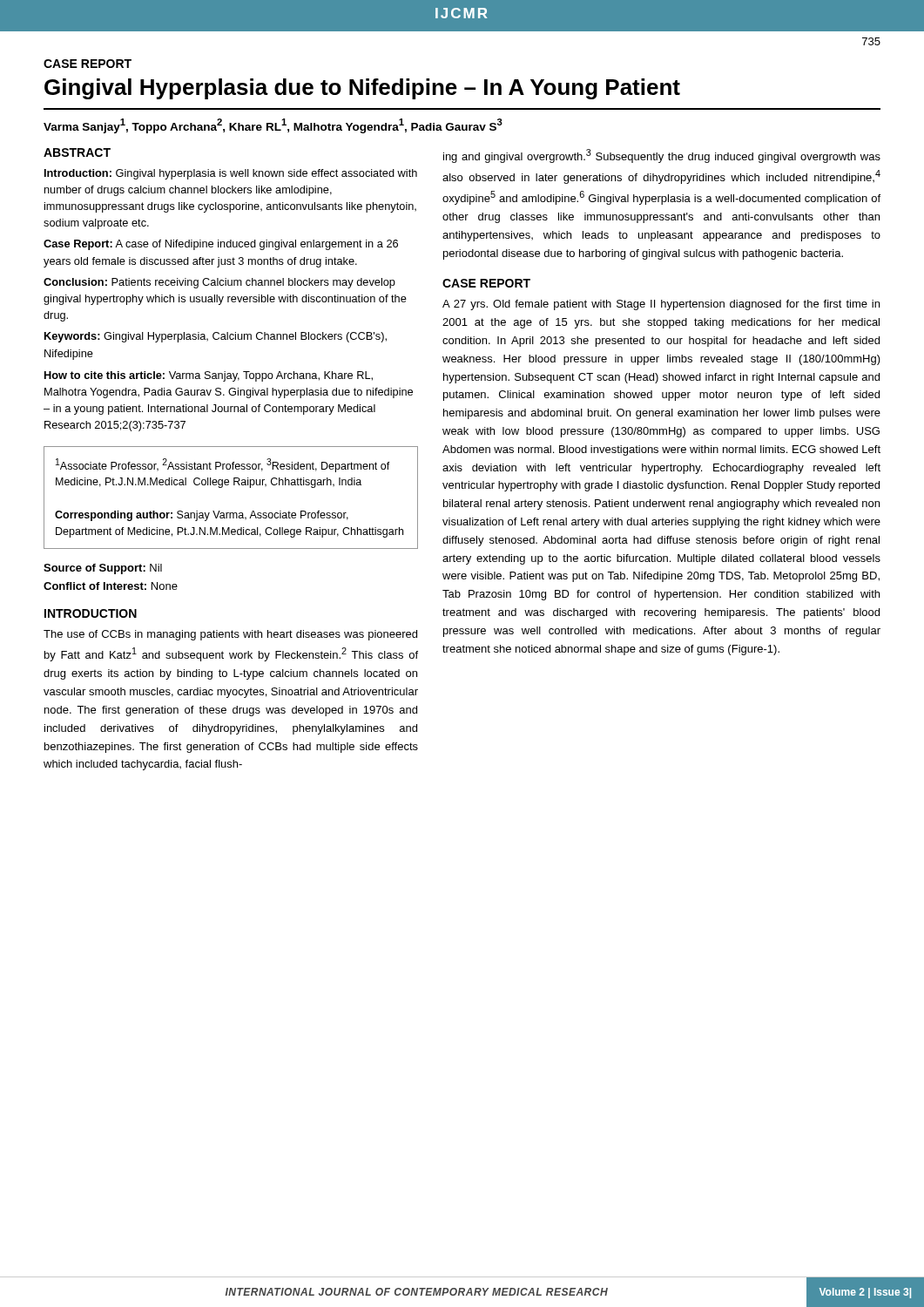Click on the element starting "Conflict of Interest: None"
924x1307 pixels.
click(x=111, y=586)
